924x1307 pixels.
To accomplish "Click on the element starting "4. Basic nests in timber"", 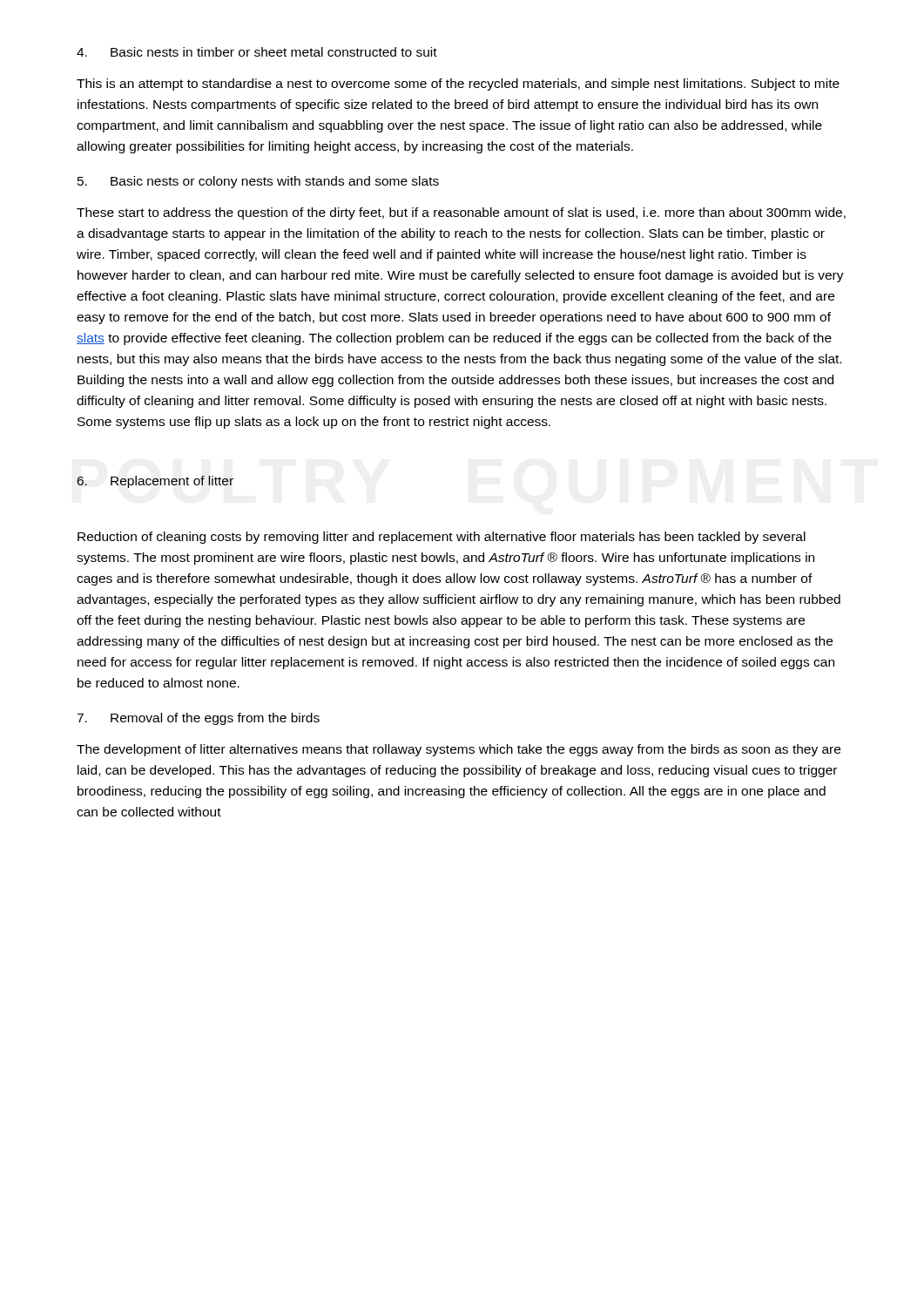I will [257, 52].
